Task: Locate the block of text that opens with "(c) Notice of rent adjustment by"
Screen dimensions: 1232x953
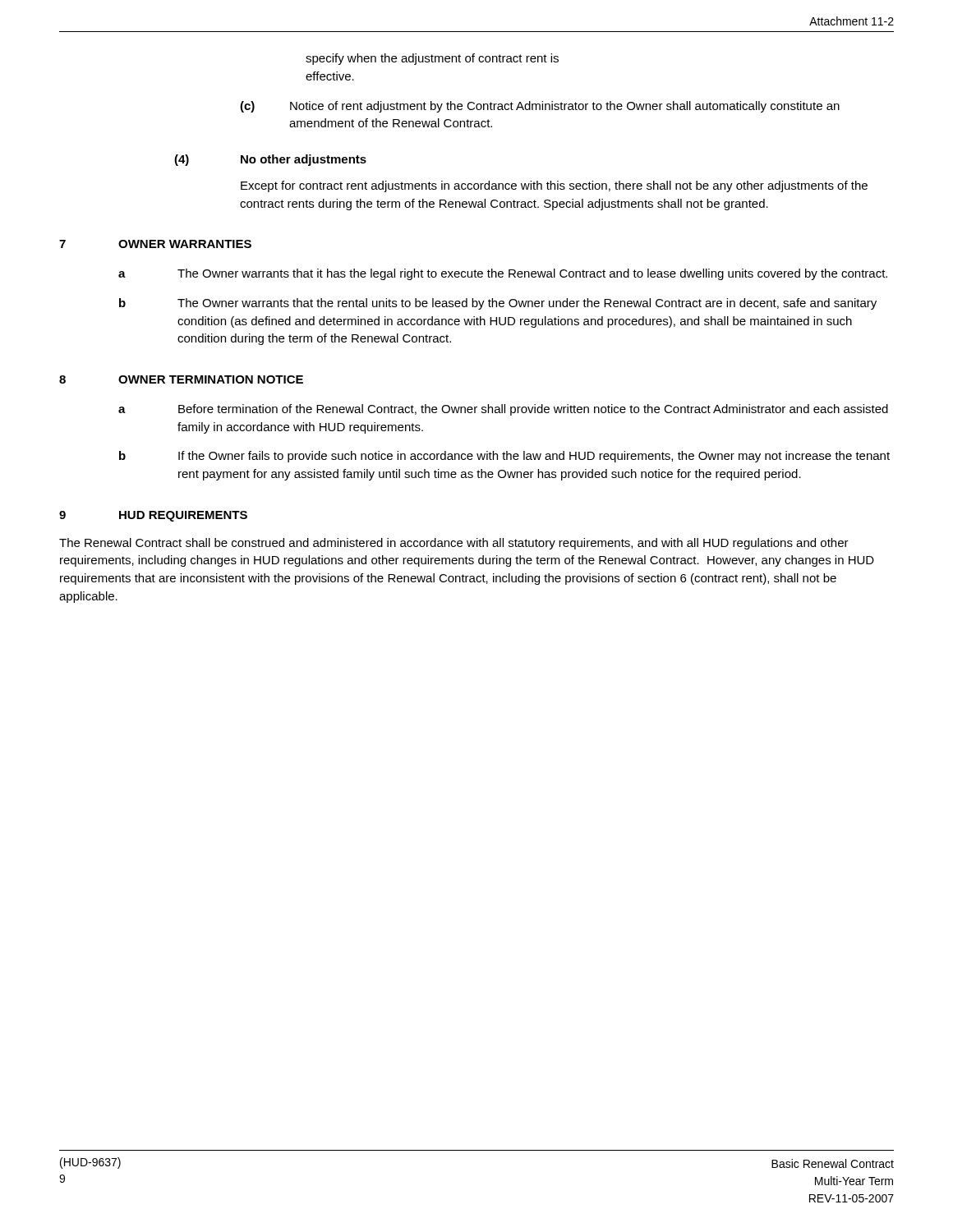Action: pyautogui.click(x=567, y=114)
